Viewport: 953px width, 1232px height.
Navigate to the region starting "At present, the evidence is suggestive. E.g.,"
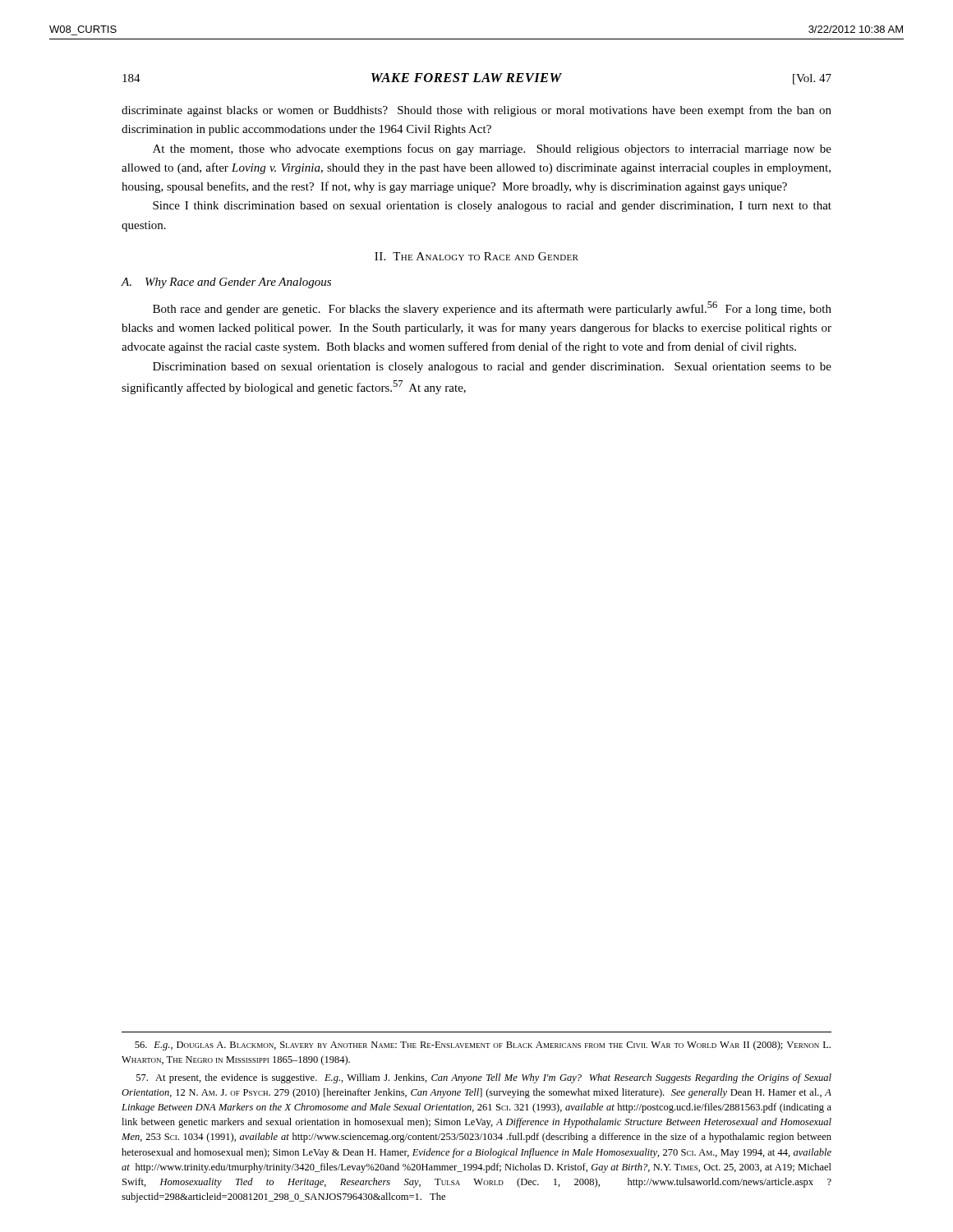[476, 1137]
